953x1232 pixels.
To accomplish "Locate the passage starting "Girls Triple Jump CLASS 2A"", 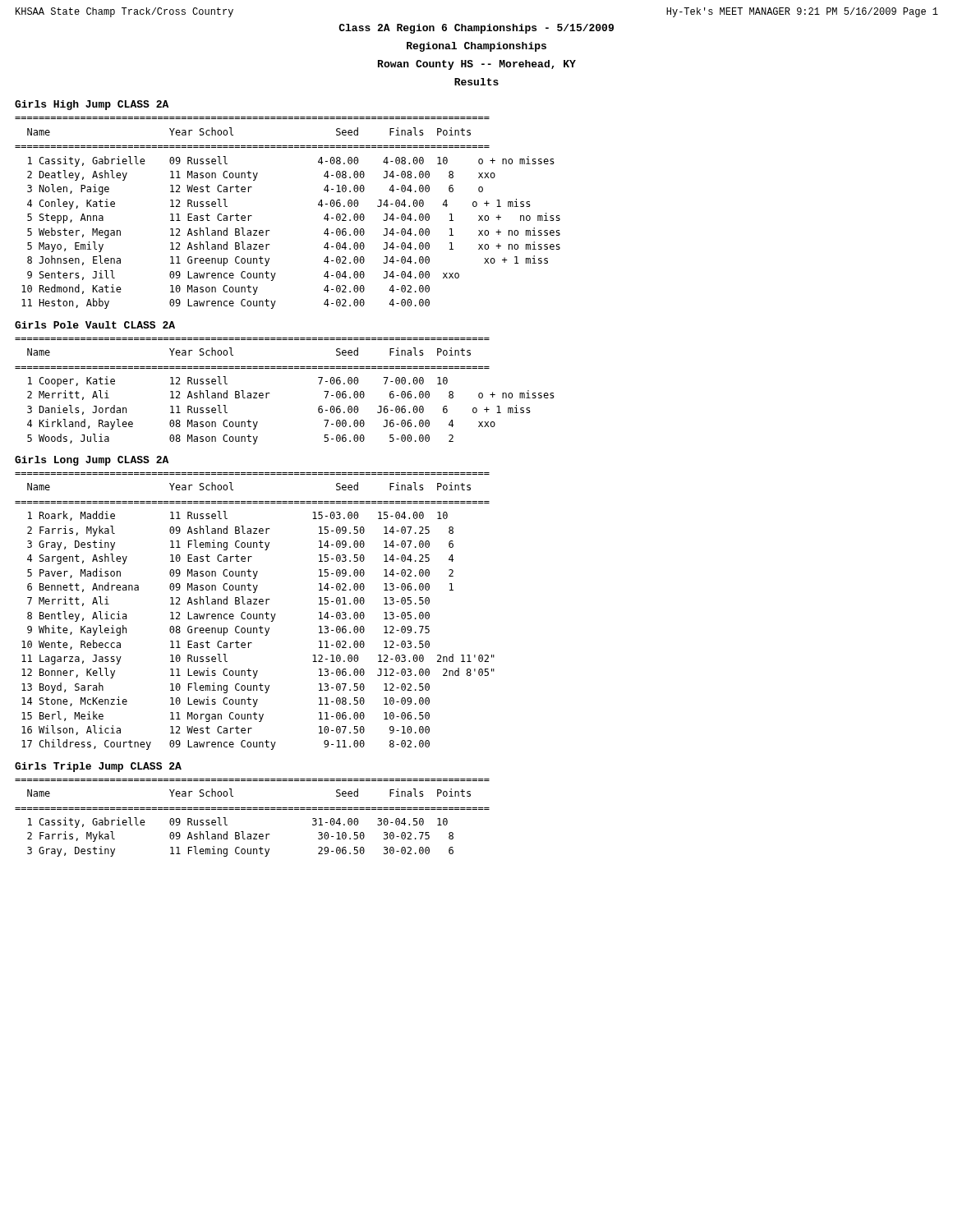I will [x=98, y=767].
